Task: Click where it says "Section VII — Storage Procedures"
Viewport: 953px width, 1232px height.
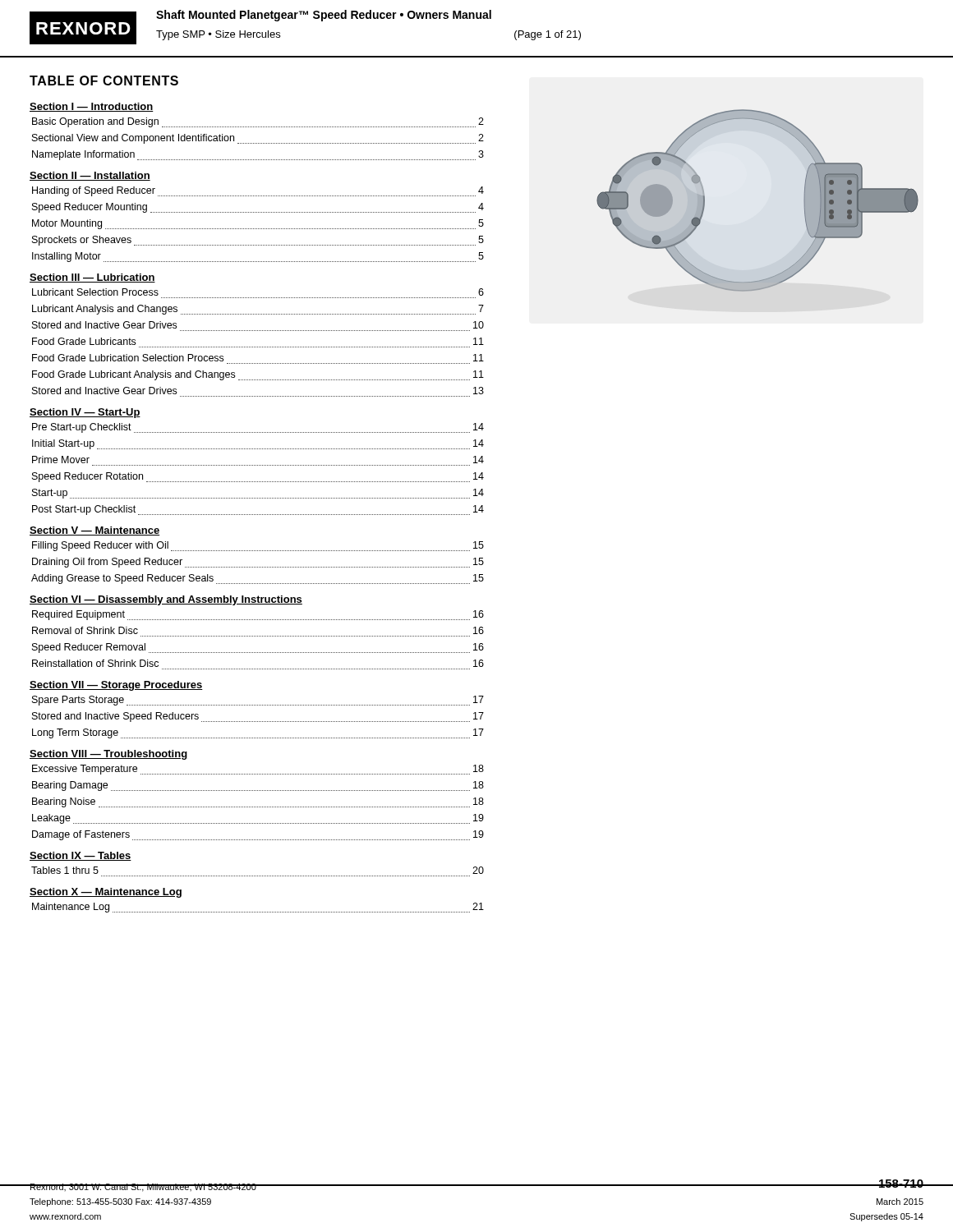Action: pyautogui.click(x=116, y=685)
